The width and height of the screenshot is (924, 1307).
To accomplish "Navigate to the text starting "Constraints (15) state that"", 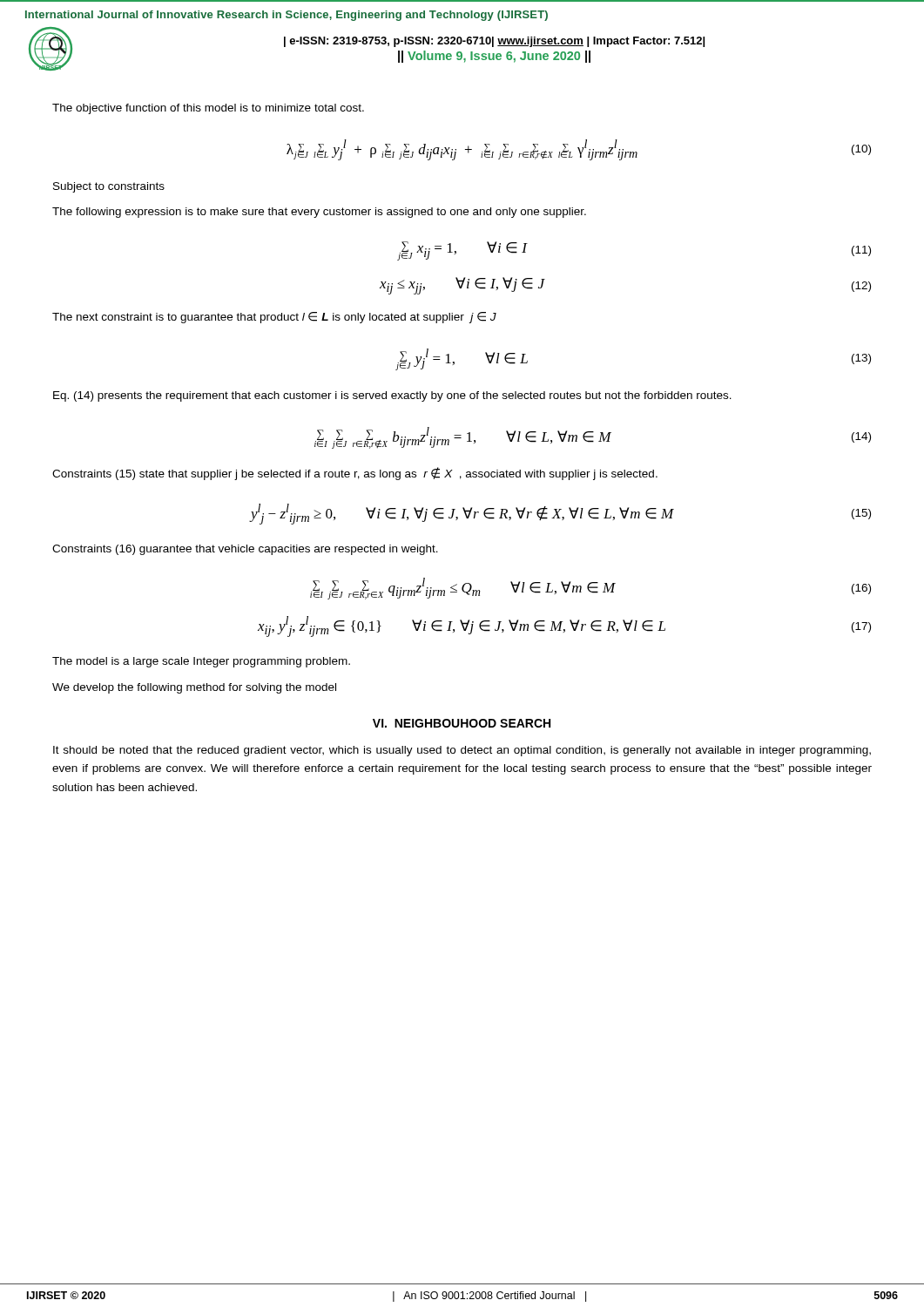I will tap(355, 474).
